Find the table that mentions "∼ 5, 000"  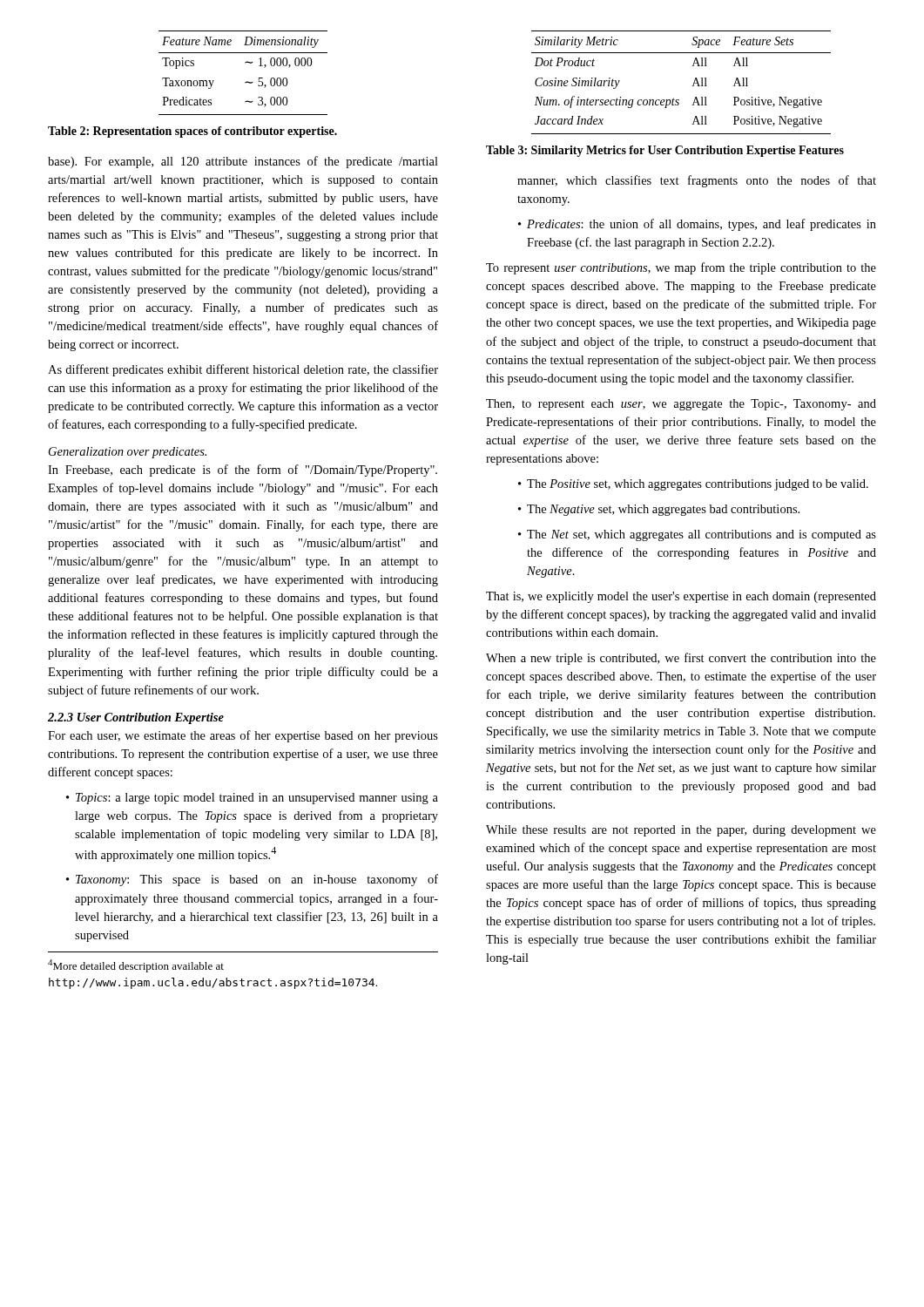click(x=243, y=73)
